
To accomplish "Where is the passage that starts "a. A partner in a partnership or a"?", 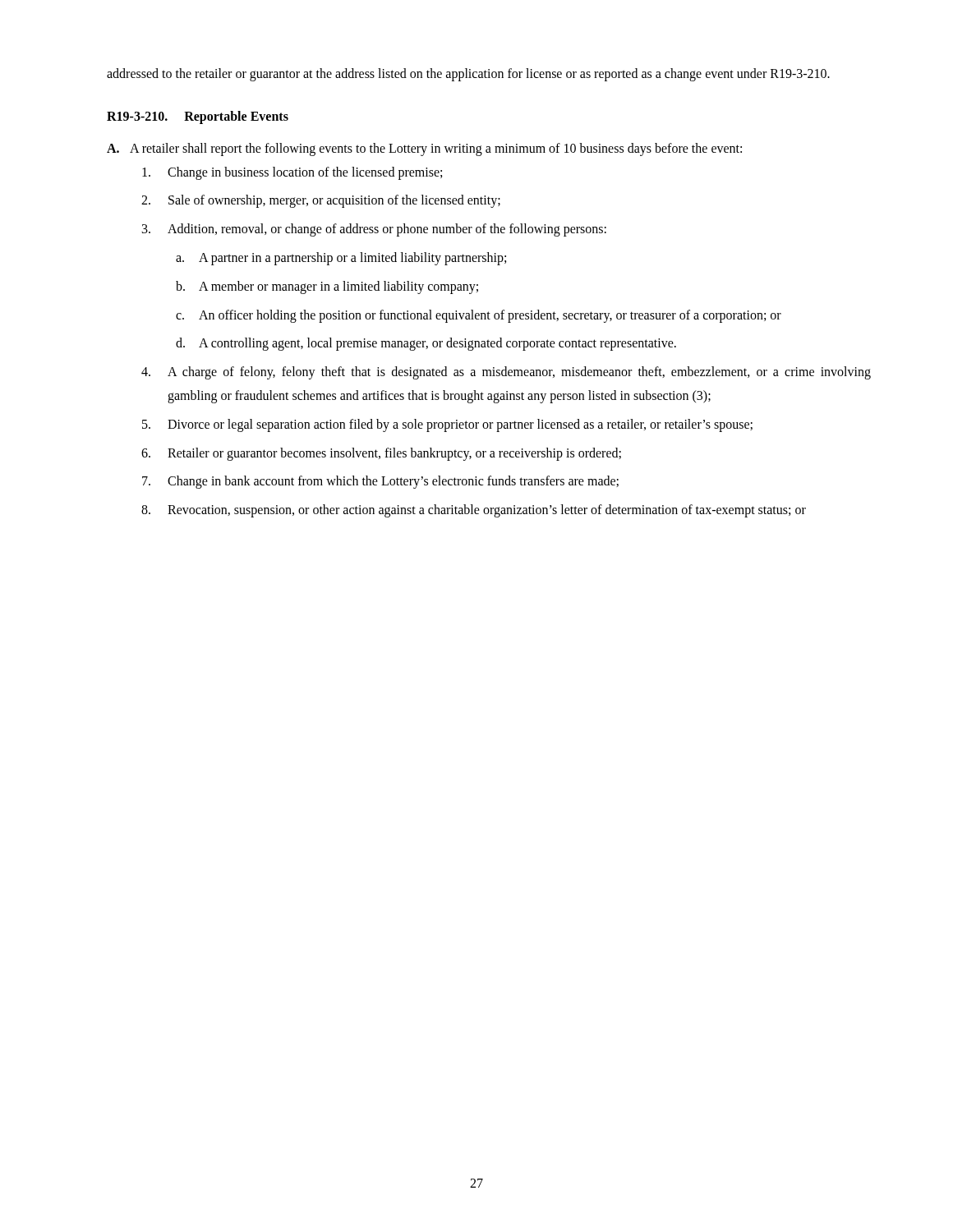I will (341, 259).
